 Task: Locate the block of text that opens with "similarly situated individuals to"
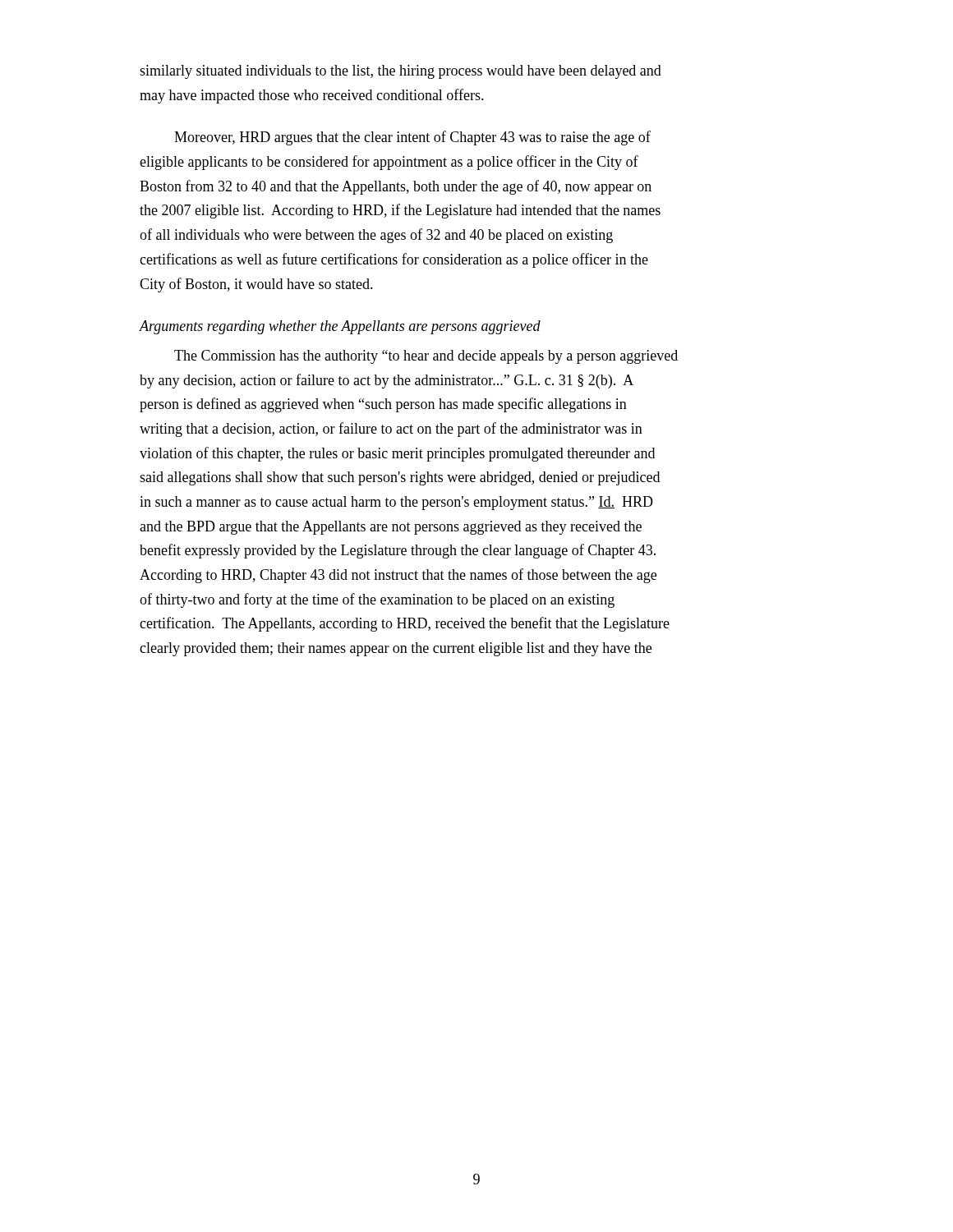[x=476, y=84]
